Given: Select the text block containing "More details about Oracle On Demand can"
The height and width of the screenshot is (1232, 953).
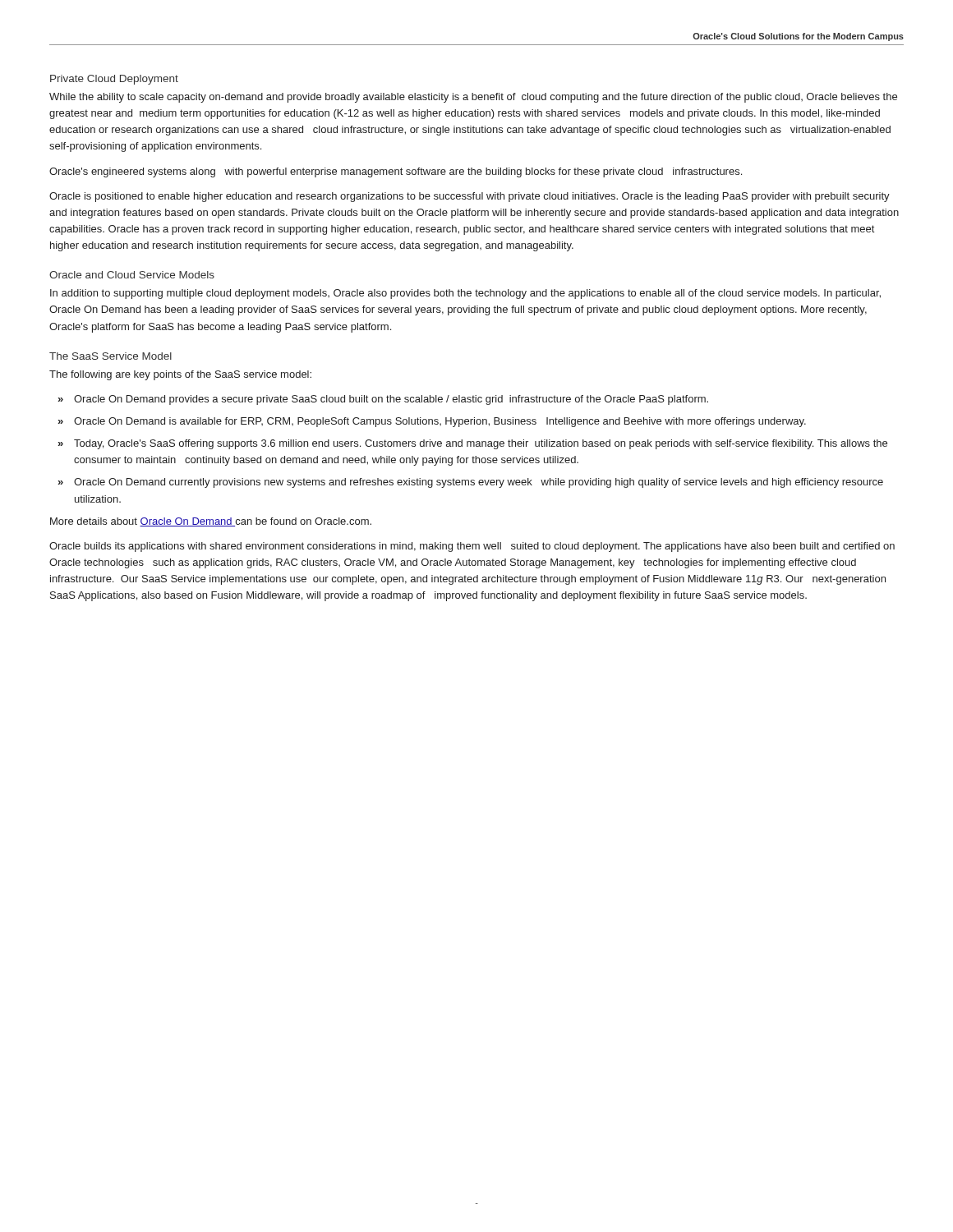Looking at the screenshot, I should click(x=211, y=521).
